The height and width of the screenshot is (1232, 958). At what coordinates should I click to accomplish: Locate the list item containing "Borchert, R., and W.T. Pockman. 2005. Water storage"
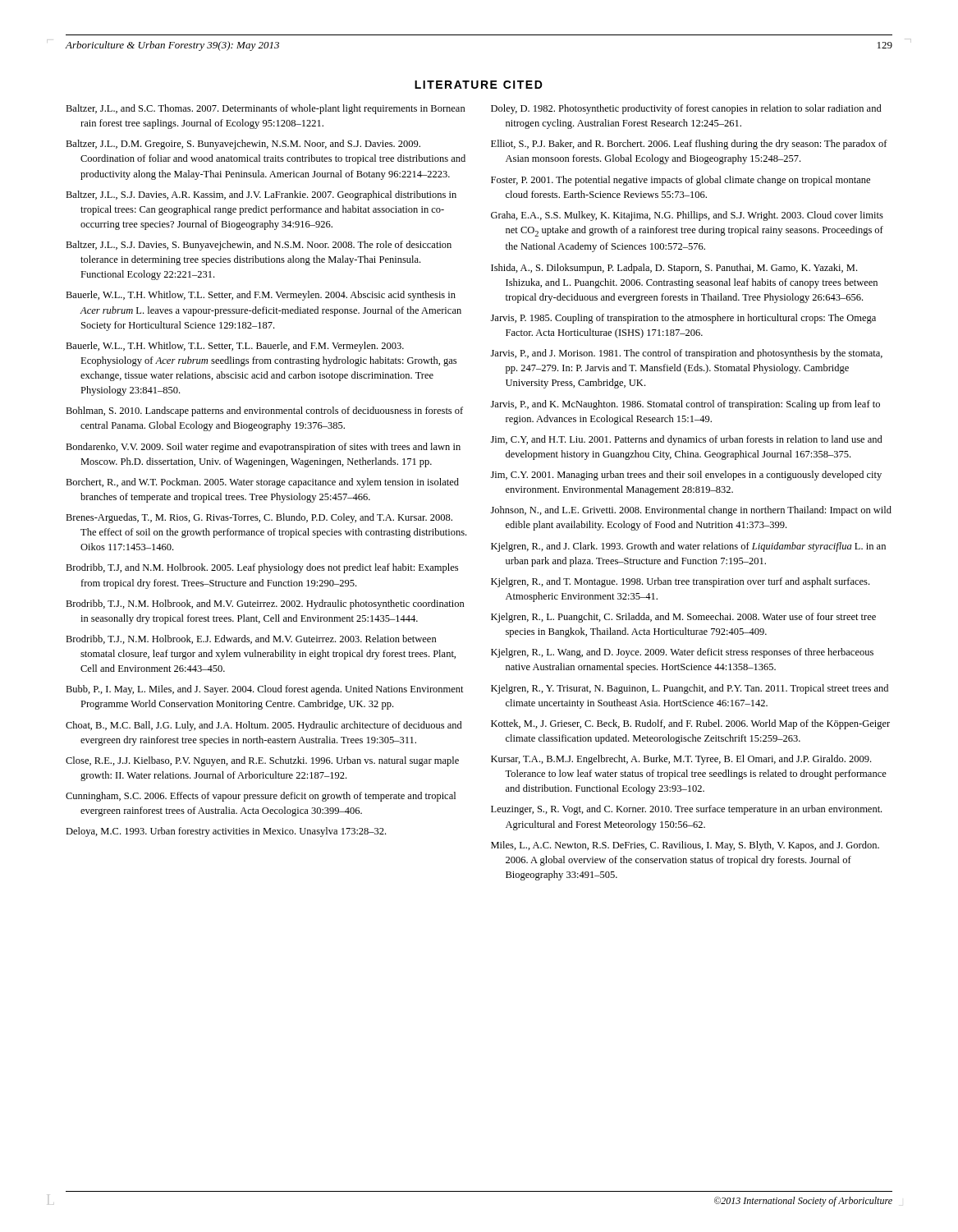coord(262,489)
